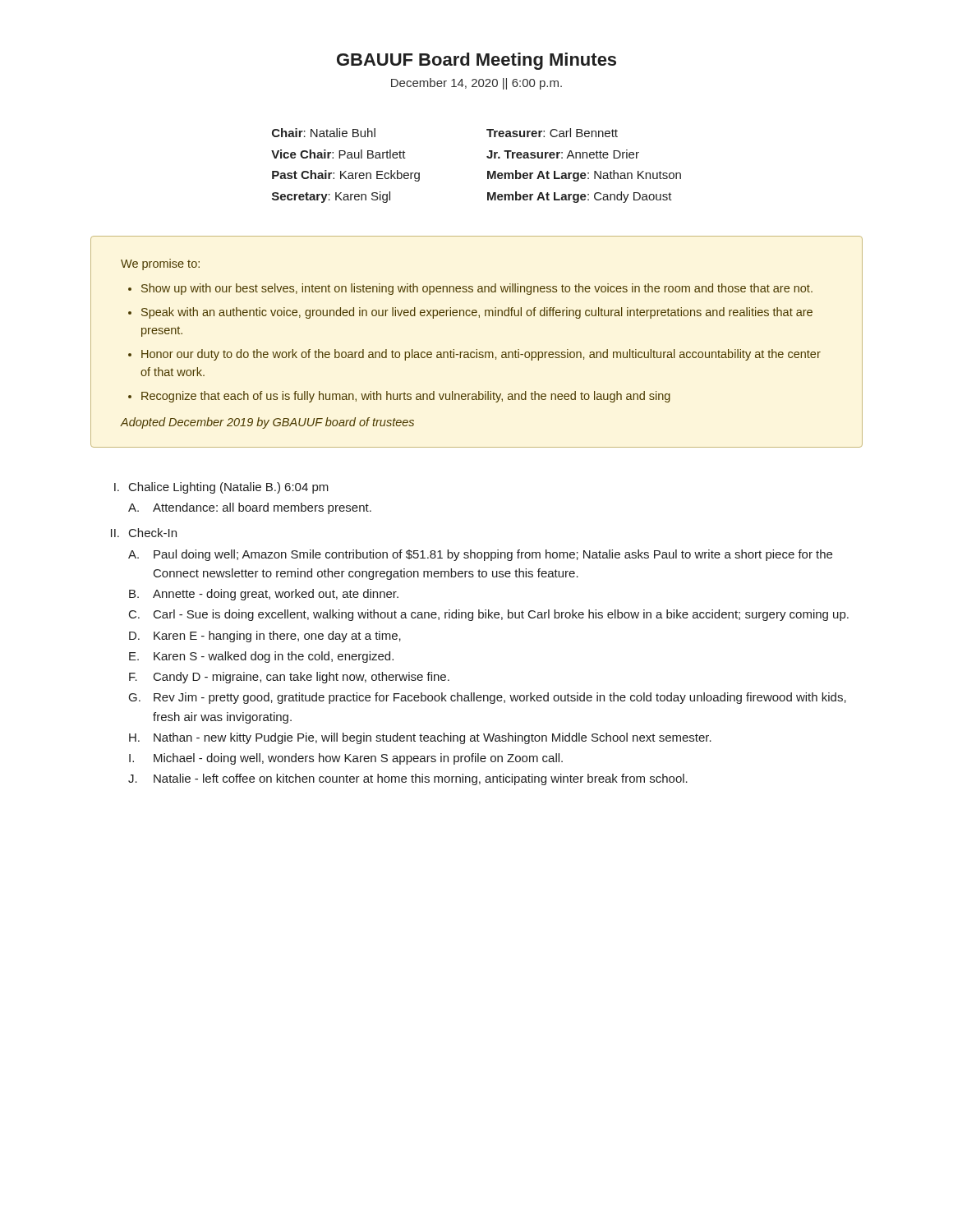The width and height of the screenshot is (953, 1232).
Task: Find the element starting "A. Paul doing well; Amazon Smile contribution of"
Action: pyautogui.click(x=495, y=563)
